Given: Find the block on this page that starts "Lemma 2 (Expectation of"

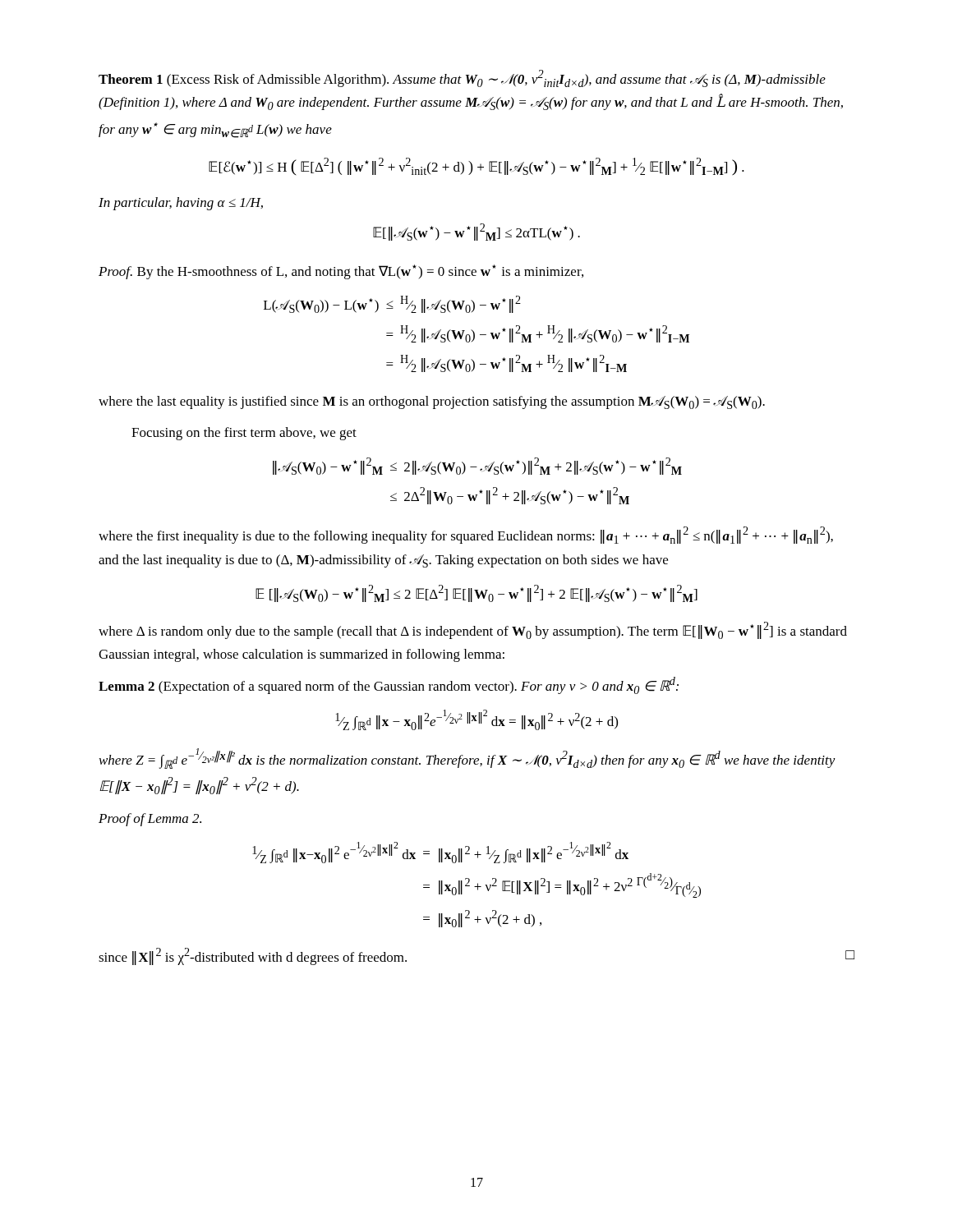Looking at the screenshot, I should pos(389,686).
